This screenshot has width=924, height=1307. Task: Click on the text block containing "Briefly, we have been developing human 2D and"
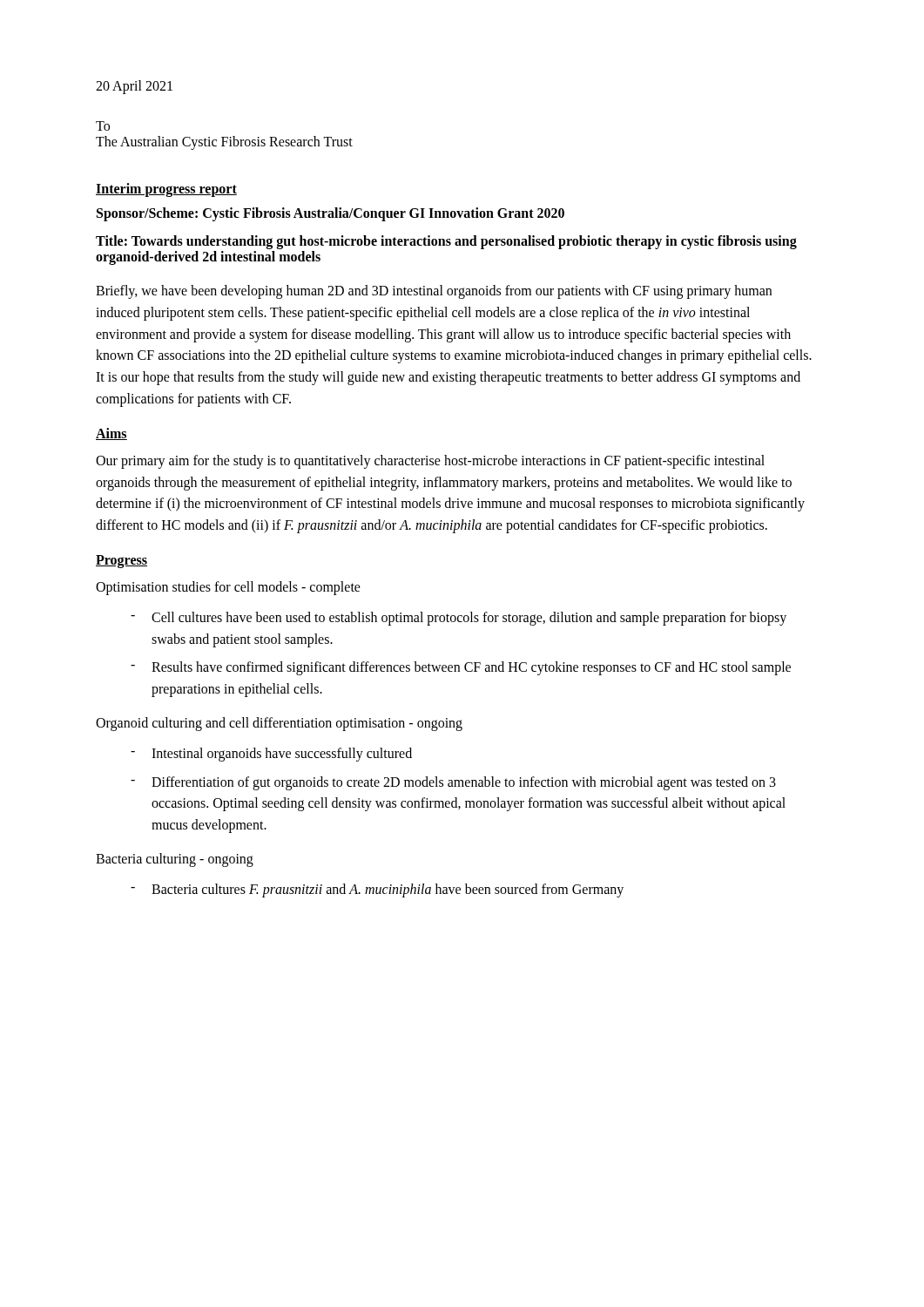pyautogui.click(x=454, y=345)
